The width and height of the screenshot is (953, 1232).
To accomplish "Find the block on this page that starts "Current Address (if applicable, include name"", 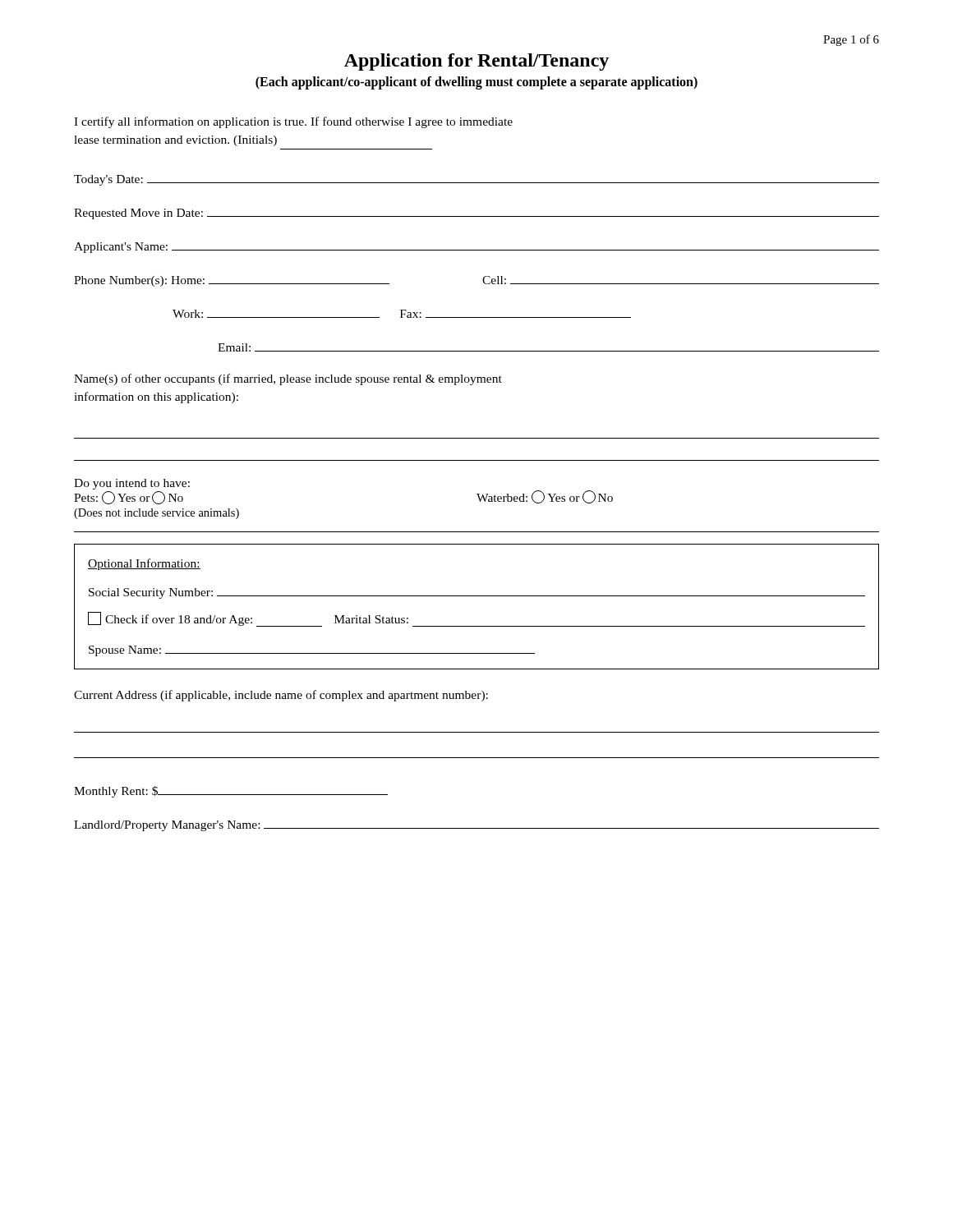I will 281,695.
